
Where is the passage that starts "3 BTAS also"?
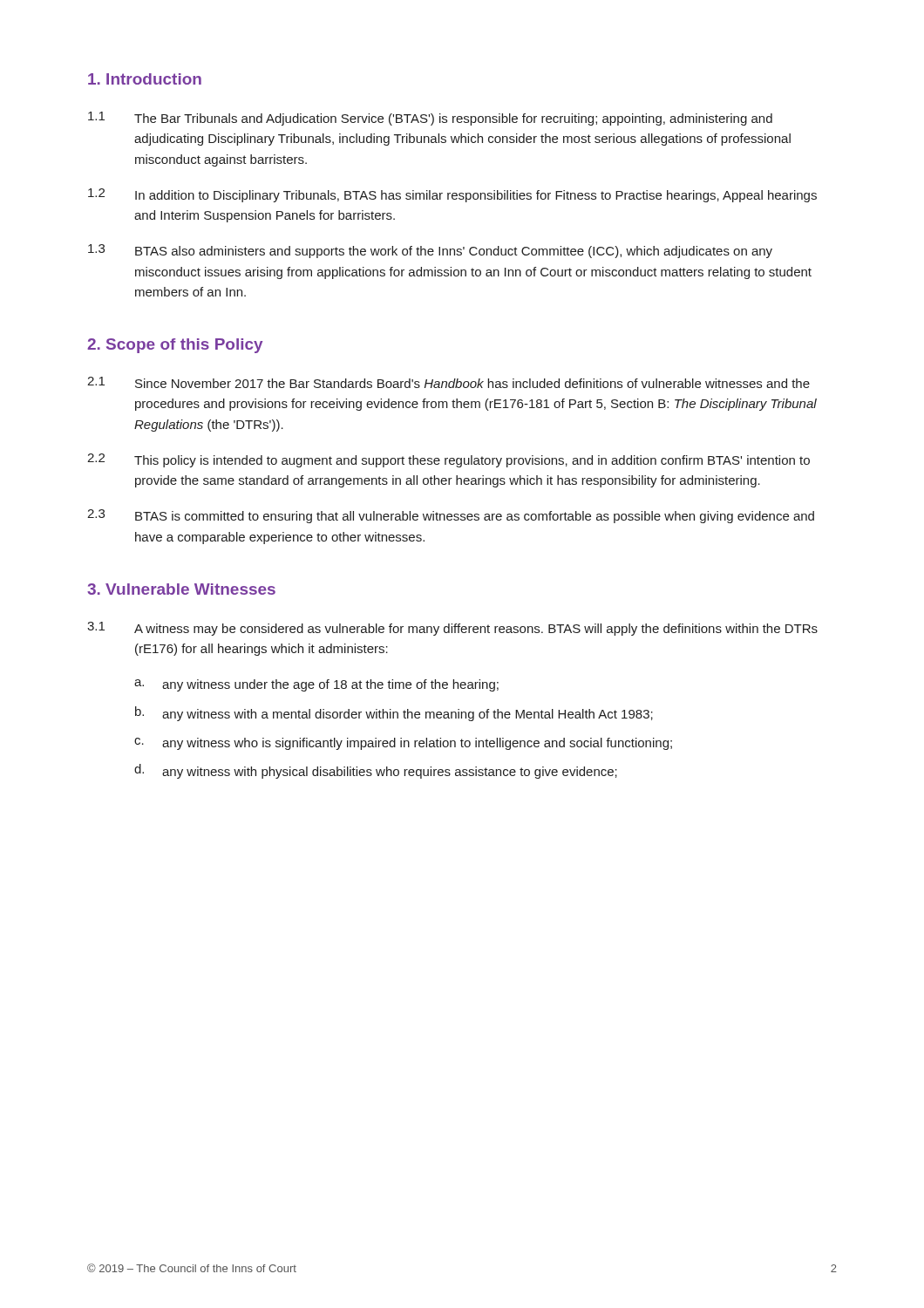462,271
